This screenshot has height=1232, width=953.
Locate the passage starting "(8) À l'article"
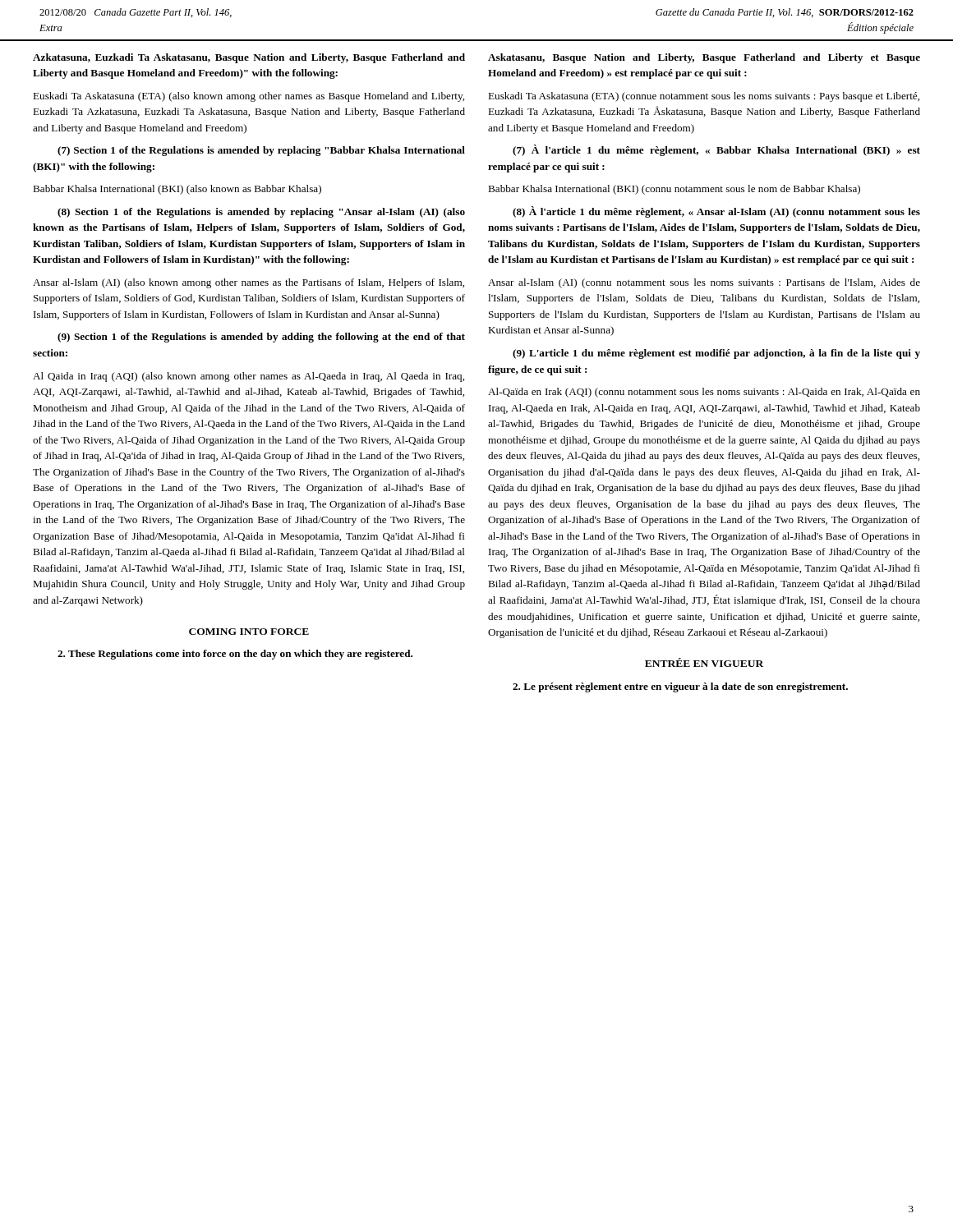(x=704, y=271)
